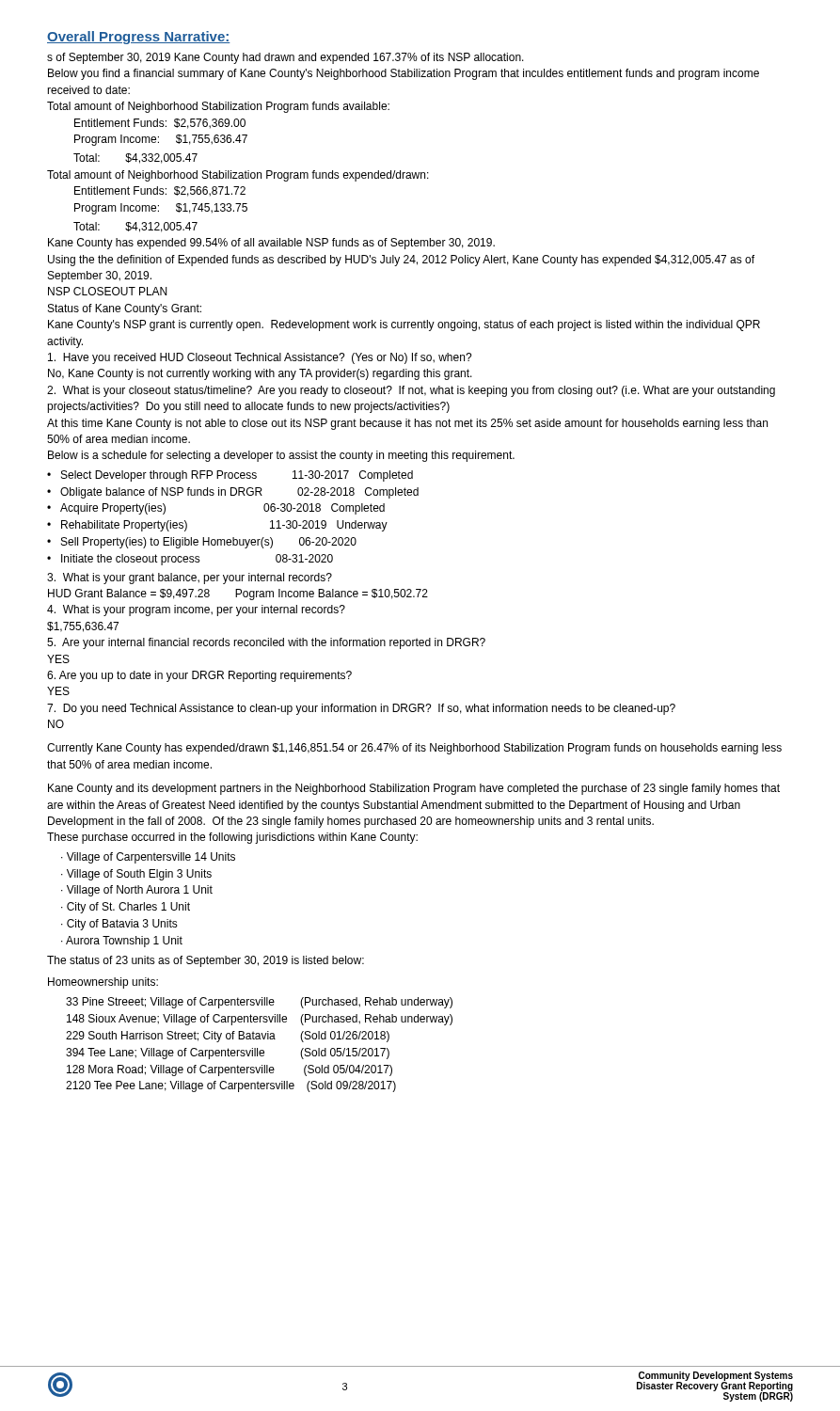Select the text block containing "Total: $4,332,005.47 Total amount of Neighborhood Stabilization"
Image resolution: width=840 pixels, height=1411 pixels.
point(420,184)
